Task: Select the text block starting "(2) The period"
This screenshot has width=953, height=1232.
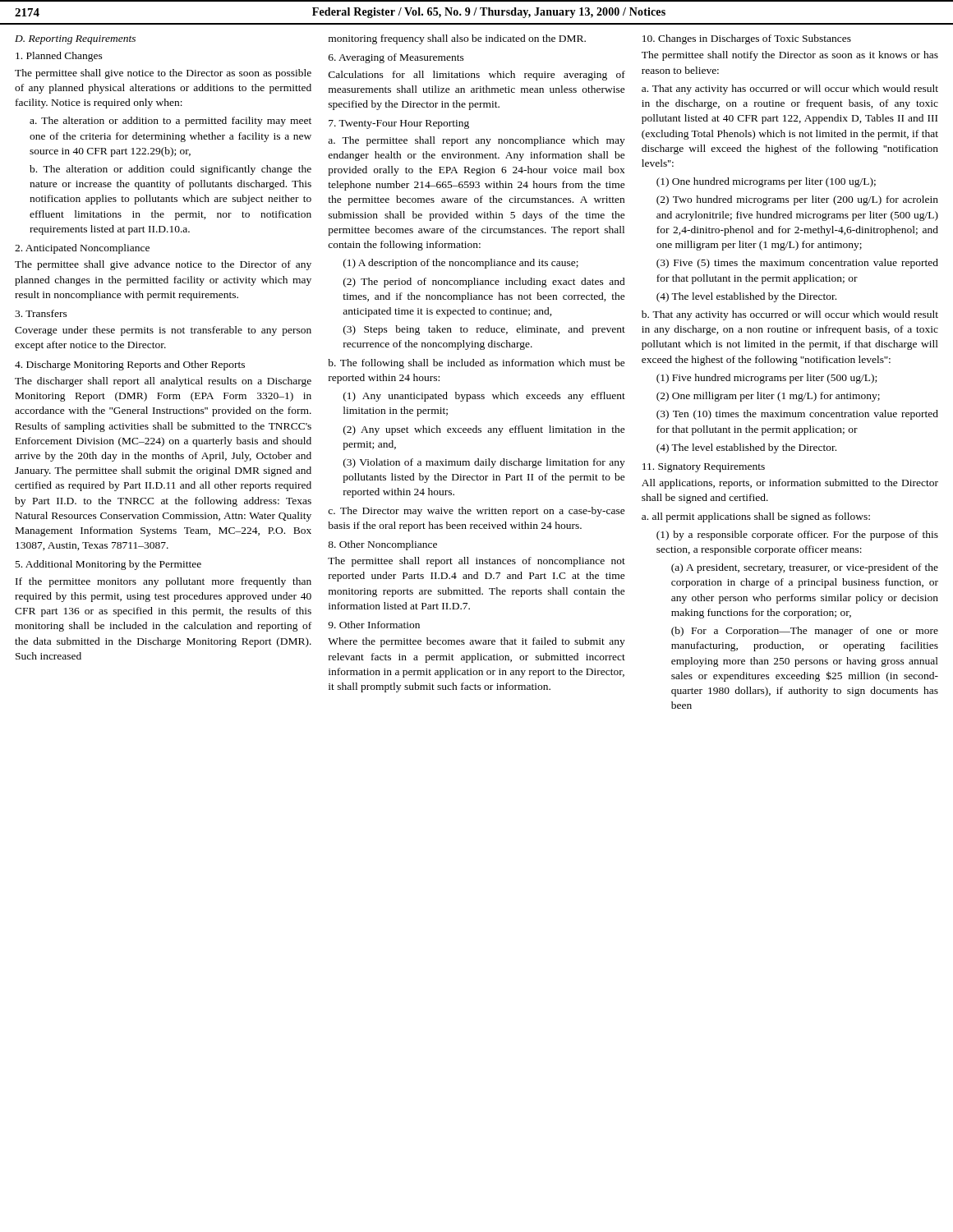Action: tap(484, 296)
